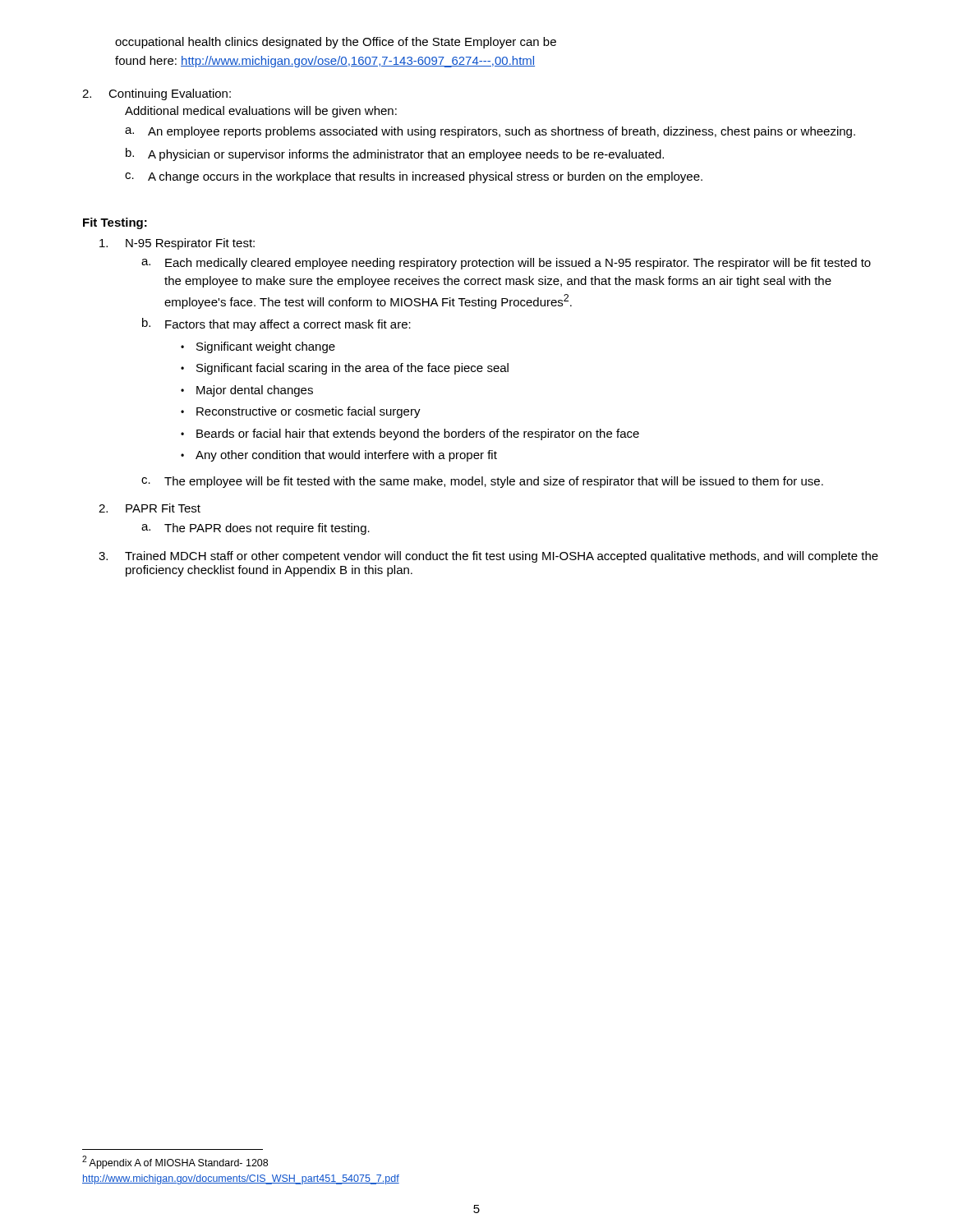Find the block on this page that starts "2. Continuing Evaluation: Additional medical evaluations will be"

(485, 138)
